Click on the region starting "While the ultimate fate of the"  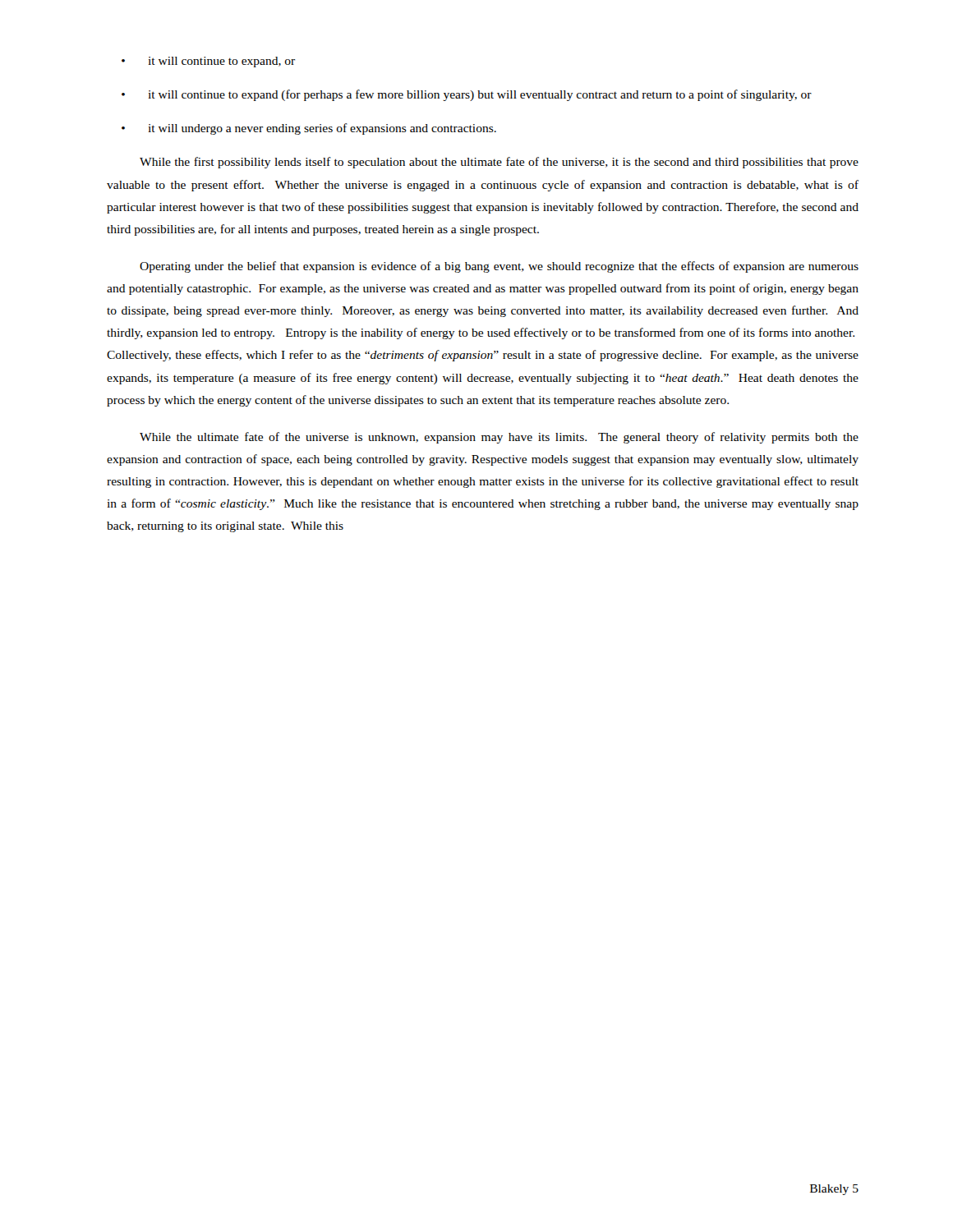pos(483,481)
